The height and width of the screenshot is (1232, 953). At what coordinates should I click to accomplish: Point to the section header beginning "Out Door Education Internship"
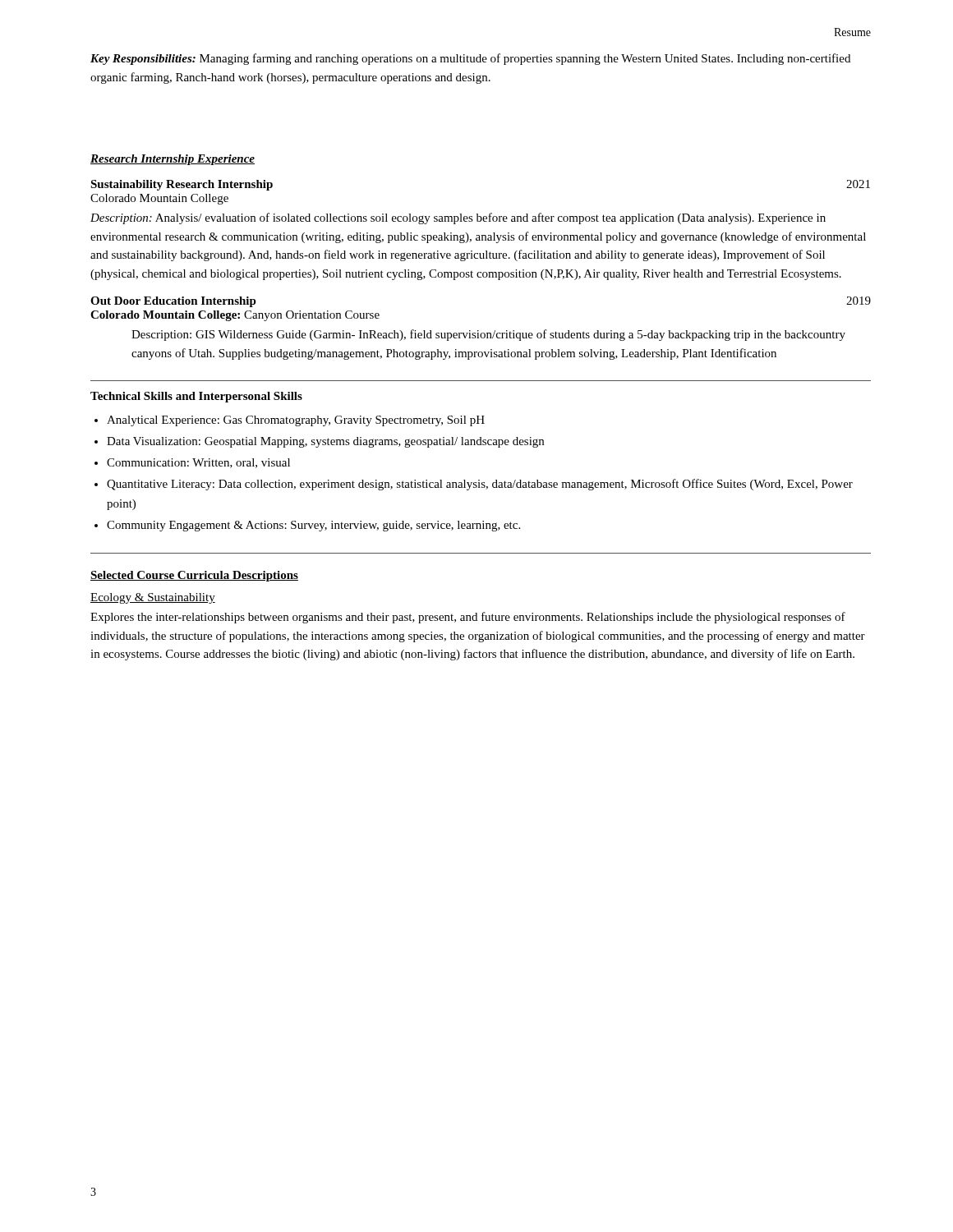click(172, 302)
